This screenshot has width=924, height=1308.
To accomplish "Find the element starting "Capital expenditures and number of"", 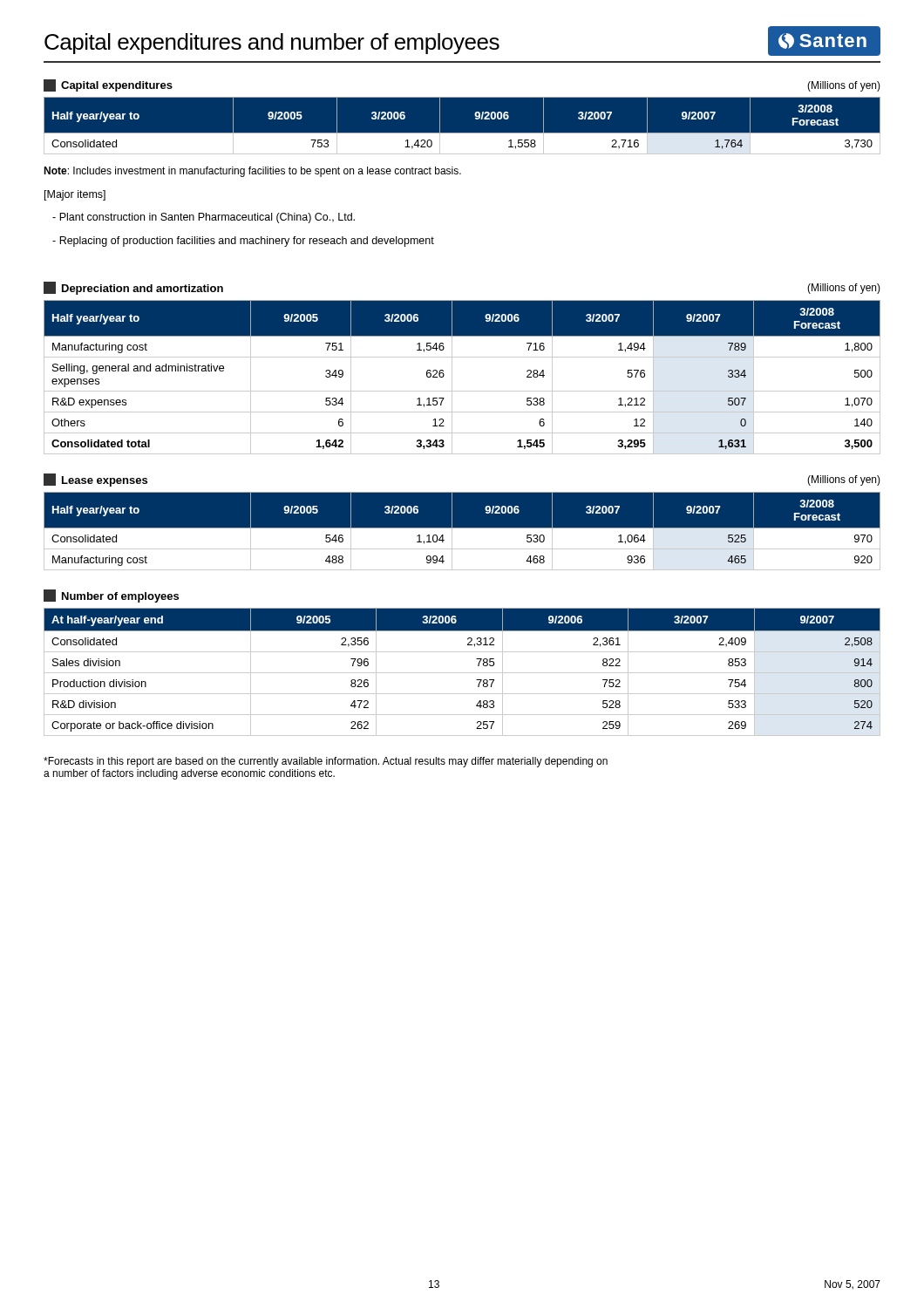I will (462, 44).
